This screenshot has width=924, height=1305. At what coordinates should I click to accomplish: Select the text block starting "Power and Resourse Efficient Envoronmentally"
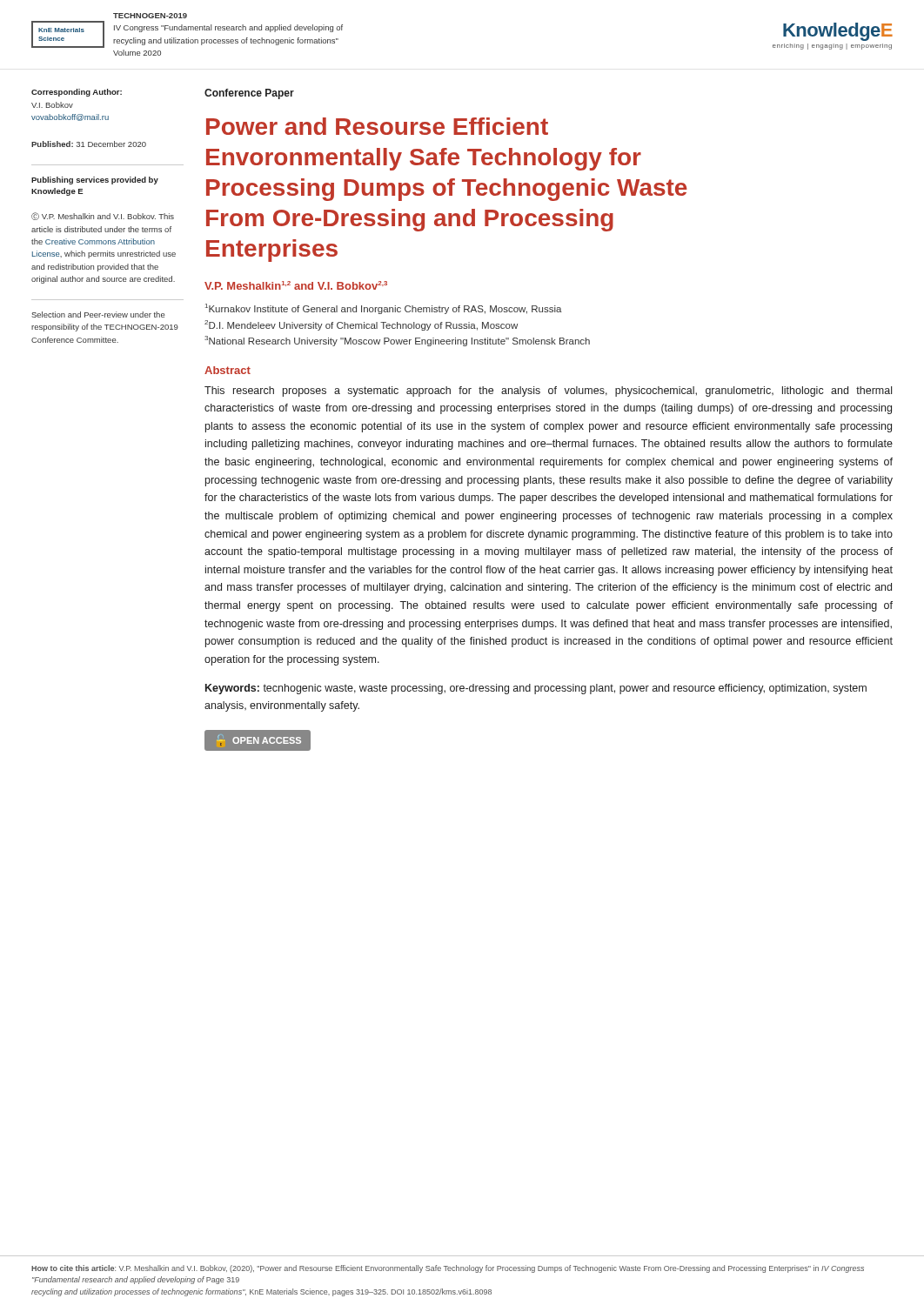(446, 188)
